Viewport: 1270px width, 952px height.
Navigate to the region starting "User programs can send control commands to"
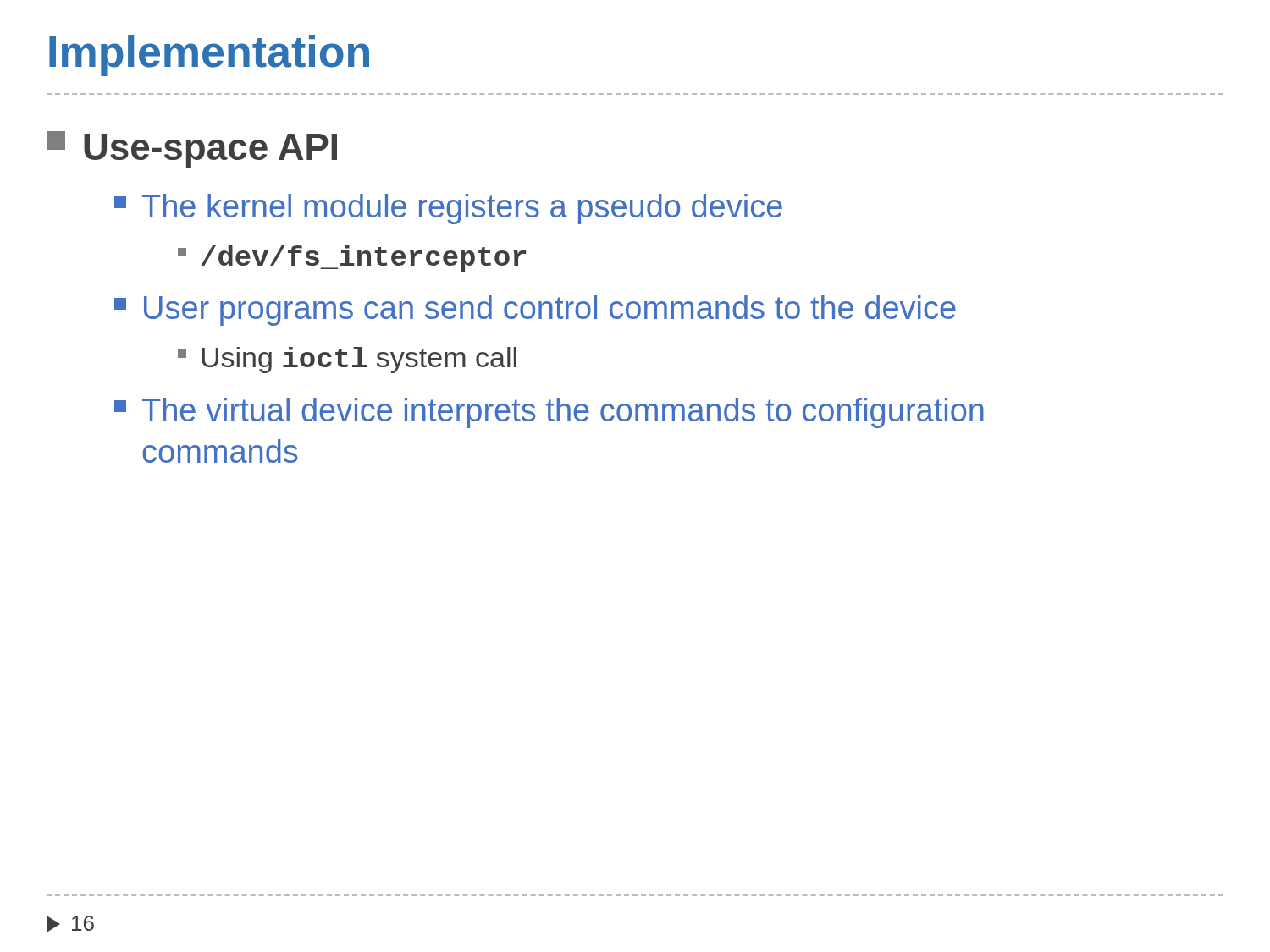[536, 309]
